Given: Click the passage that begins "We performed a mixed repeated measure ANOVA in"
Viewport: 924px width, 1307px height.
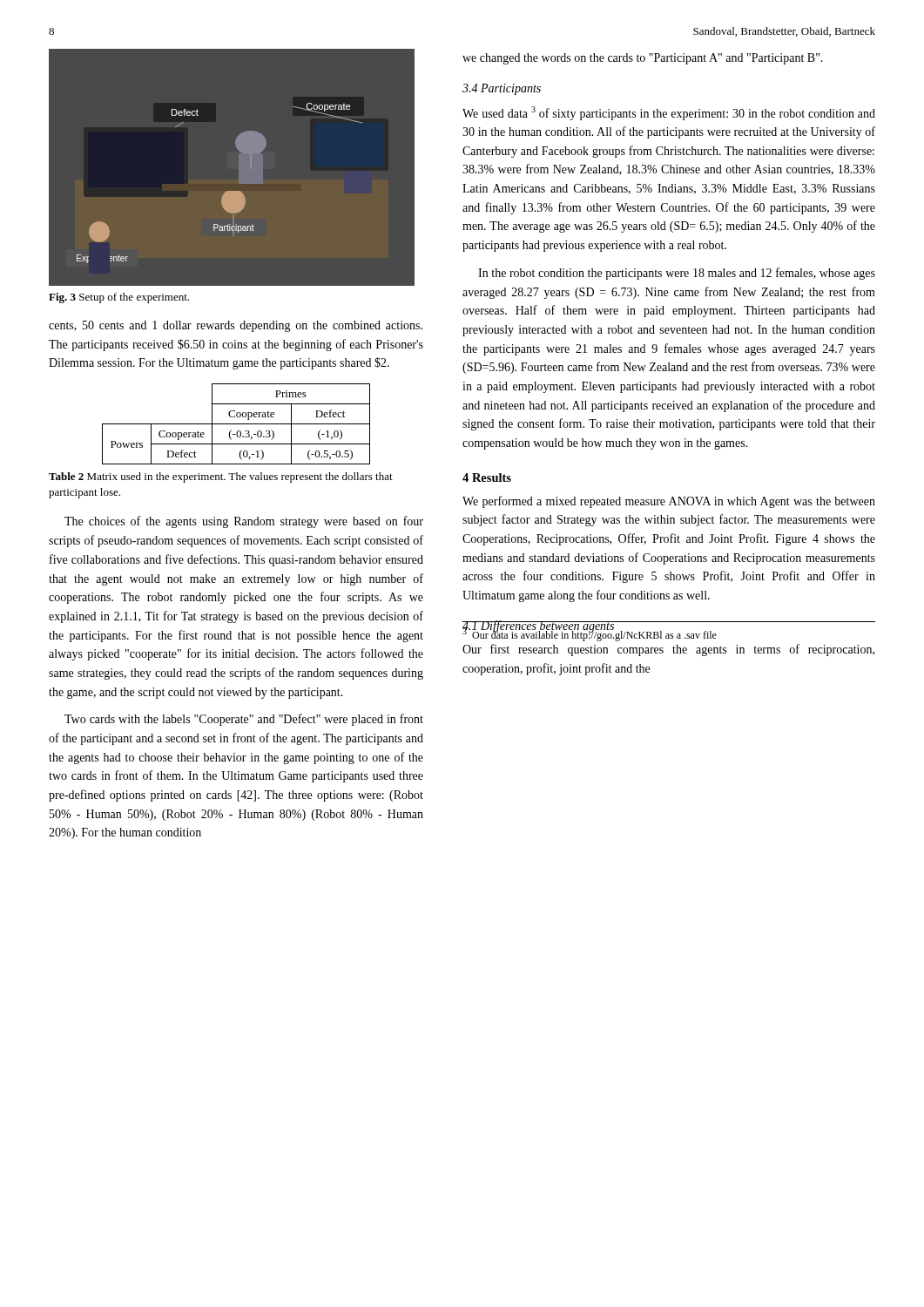Looking at the screenshot, I should (x=669, y=548).
